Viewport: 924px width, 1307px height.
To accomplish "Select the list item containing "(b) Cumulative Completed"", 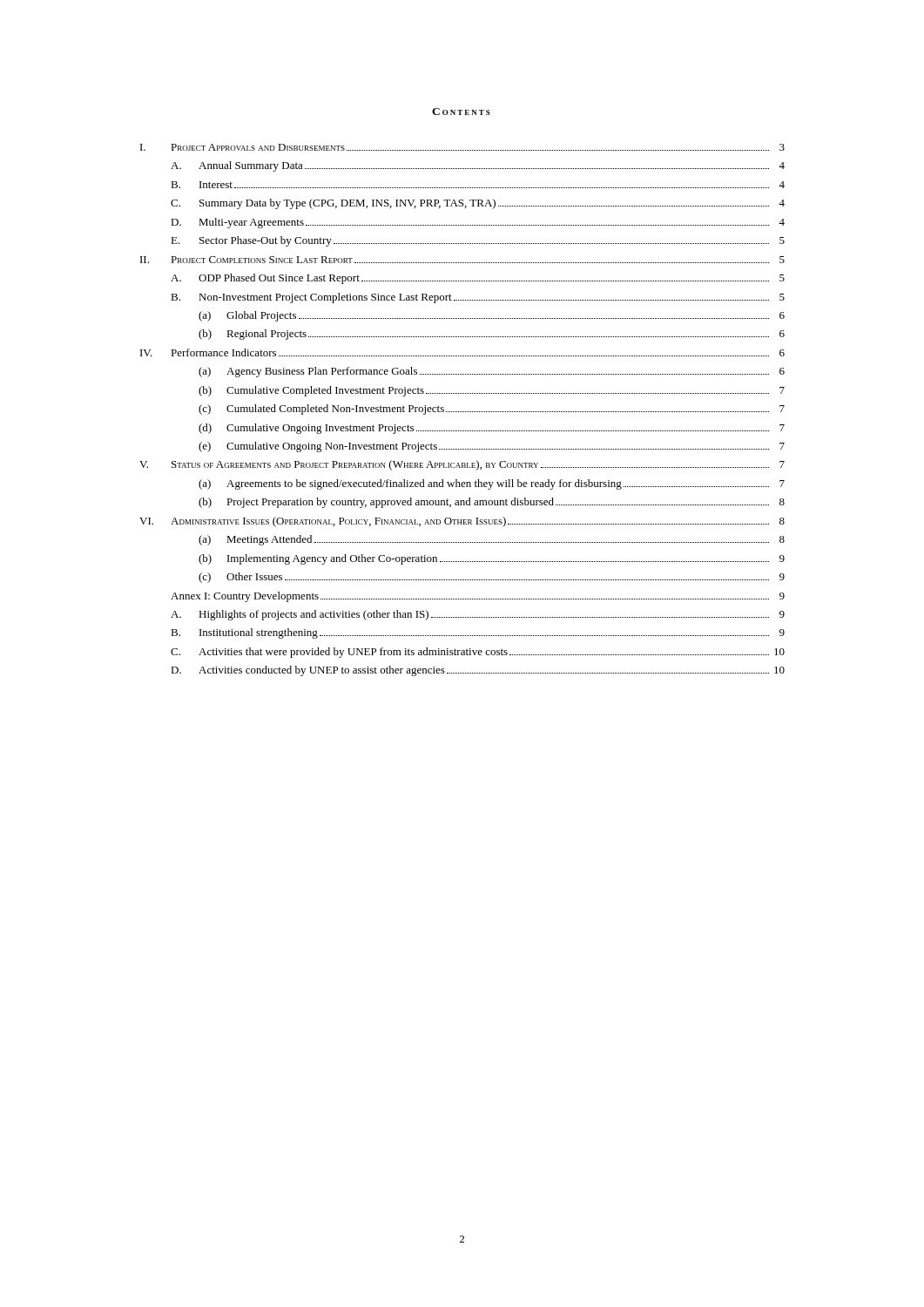I will [492, 390].
